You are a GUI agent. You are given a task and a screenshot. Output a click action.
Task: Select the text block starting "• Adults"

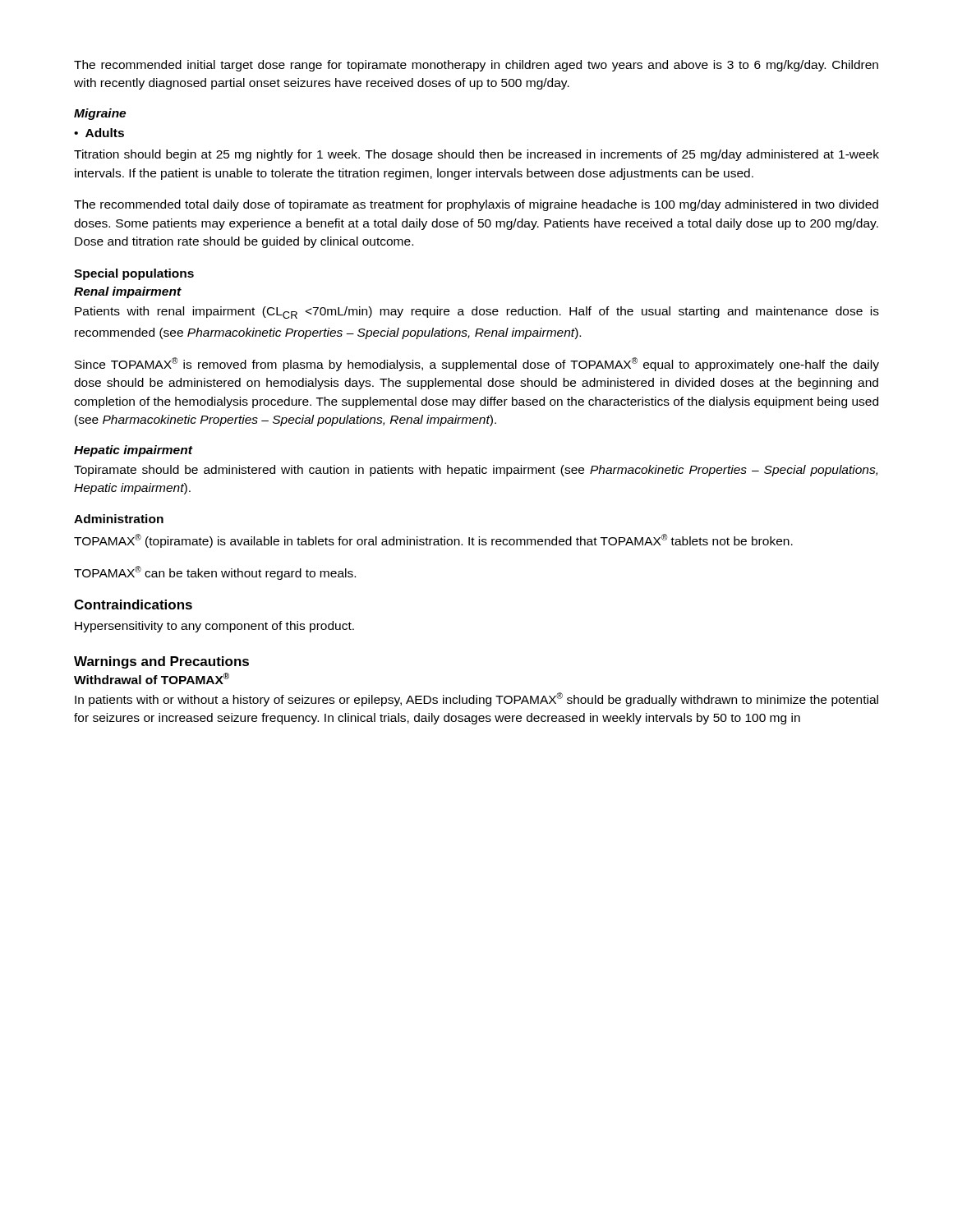click(99, 133)
